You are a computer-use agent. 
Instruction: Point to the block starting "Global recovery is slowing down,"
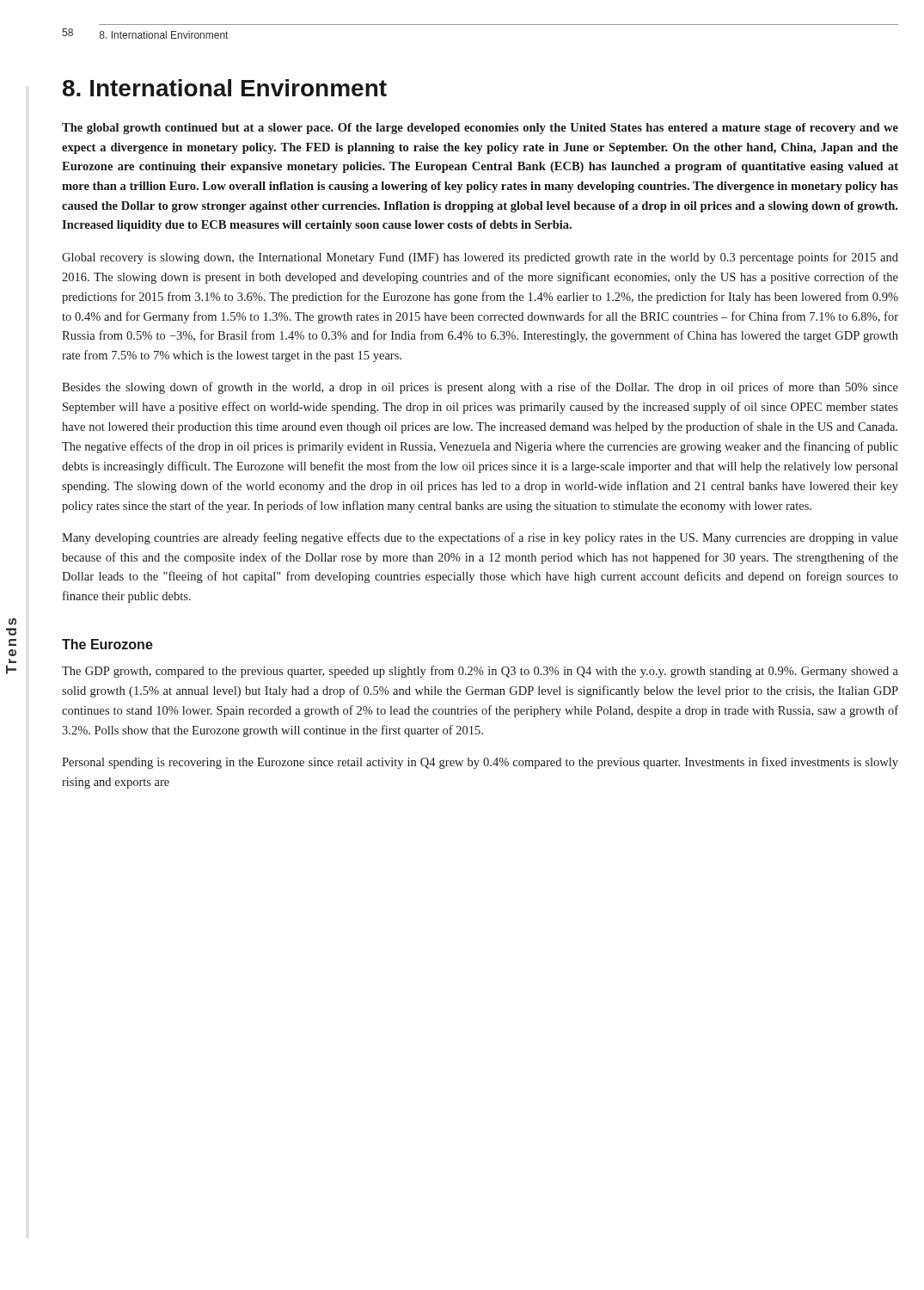480,306
